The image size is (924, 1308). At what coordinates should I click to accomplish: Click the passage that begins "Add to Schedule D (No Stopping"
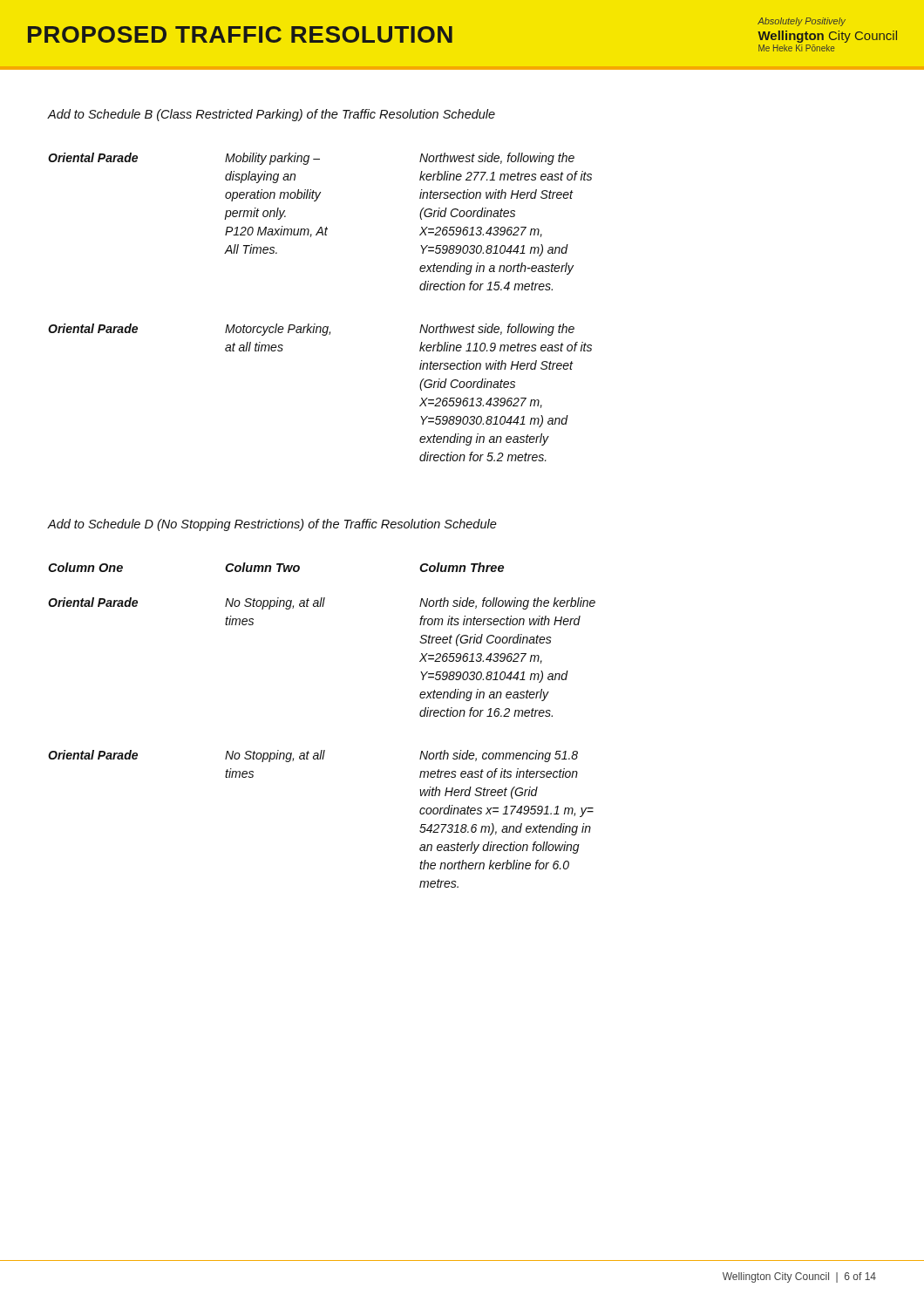click(272, 524)
